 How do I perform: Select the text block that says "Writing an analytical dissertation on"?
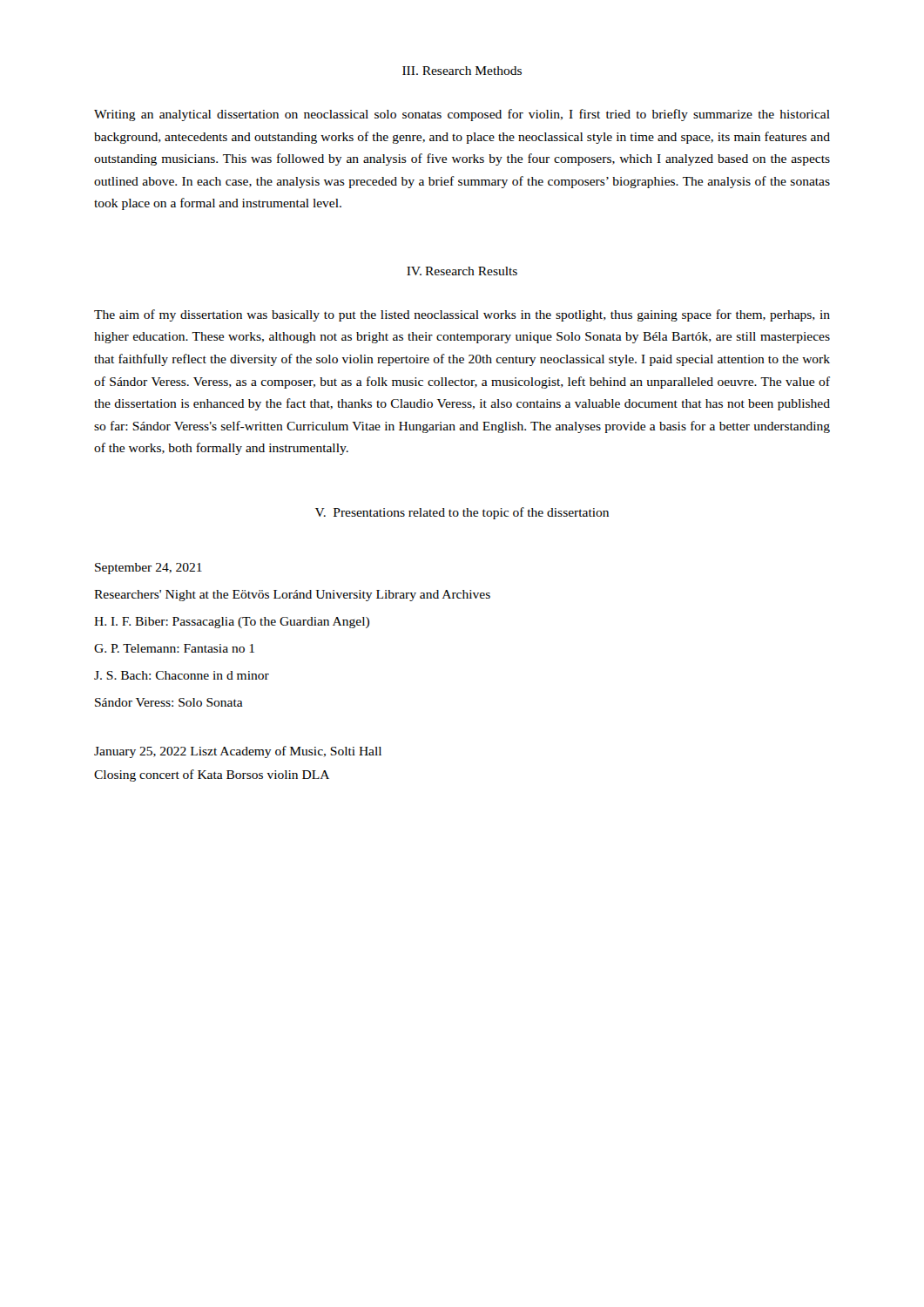tap(462, 158)
